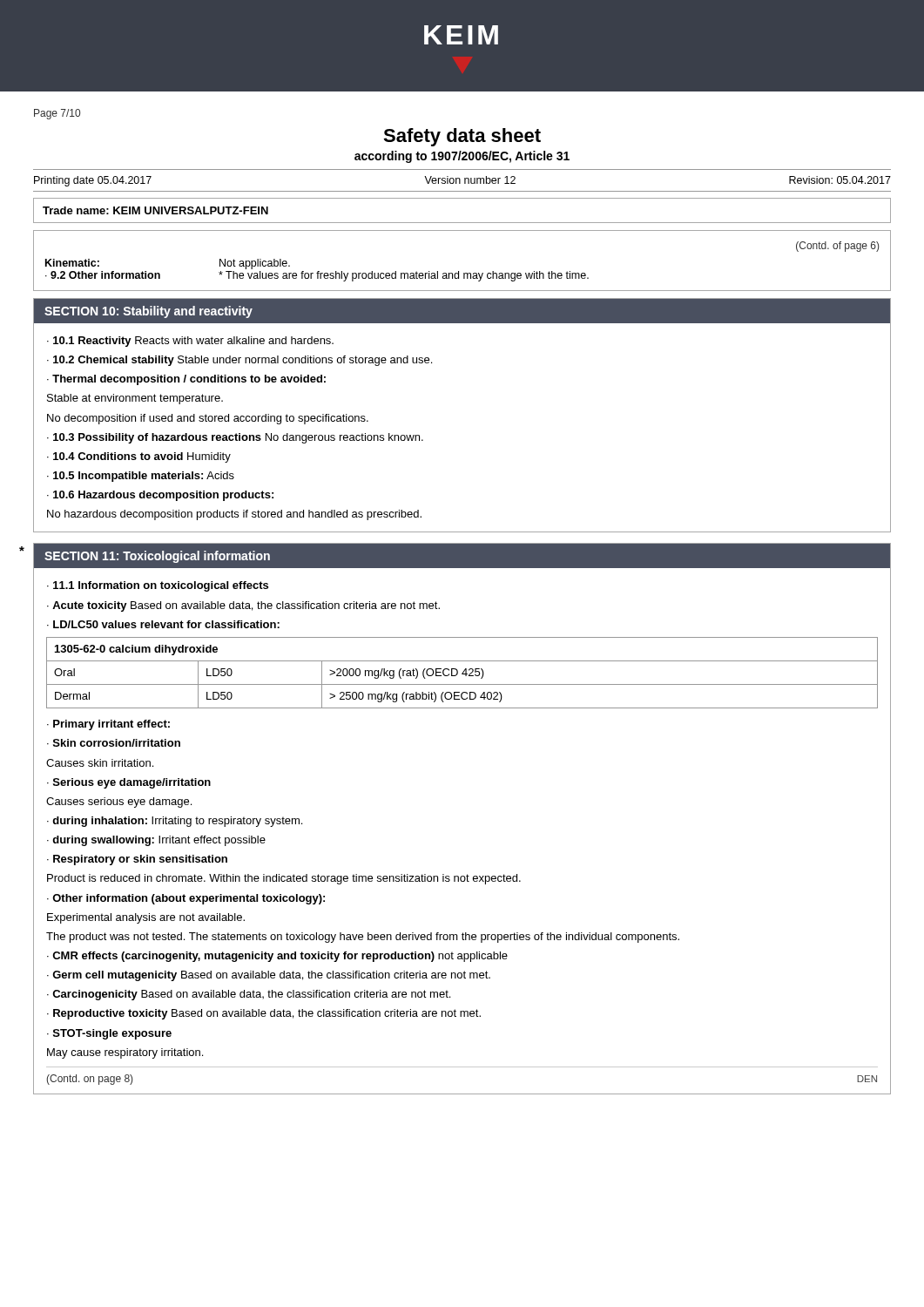The height and width of the screenshot is (1307, 924).
Task: Click on the list item containing "· Reproductive toxicity Based"
Action: [462, 1014]
